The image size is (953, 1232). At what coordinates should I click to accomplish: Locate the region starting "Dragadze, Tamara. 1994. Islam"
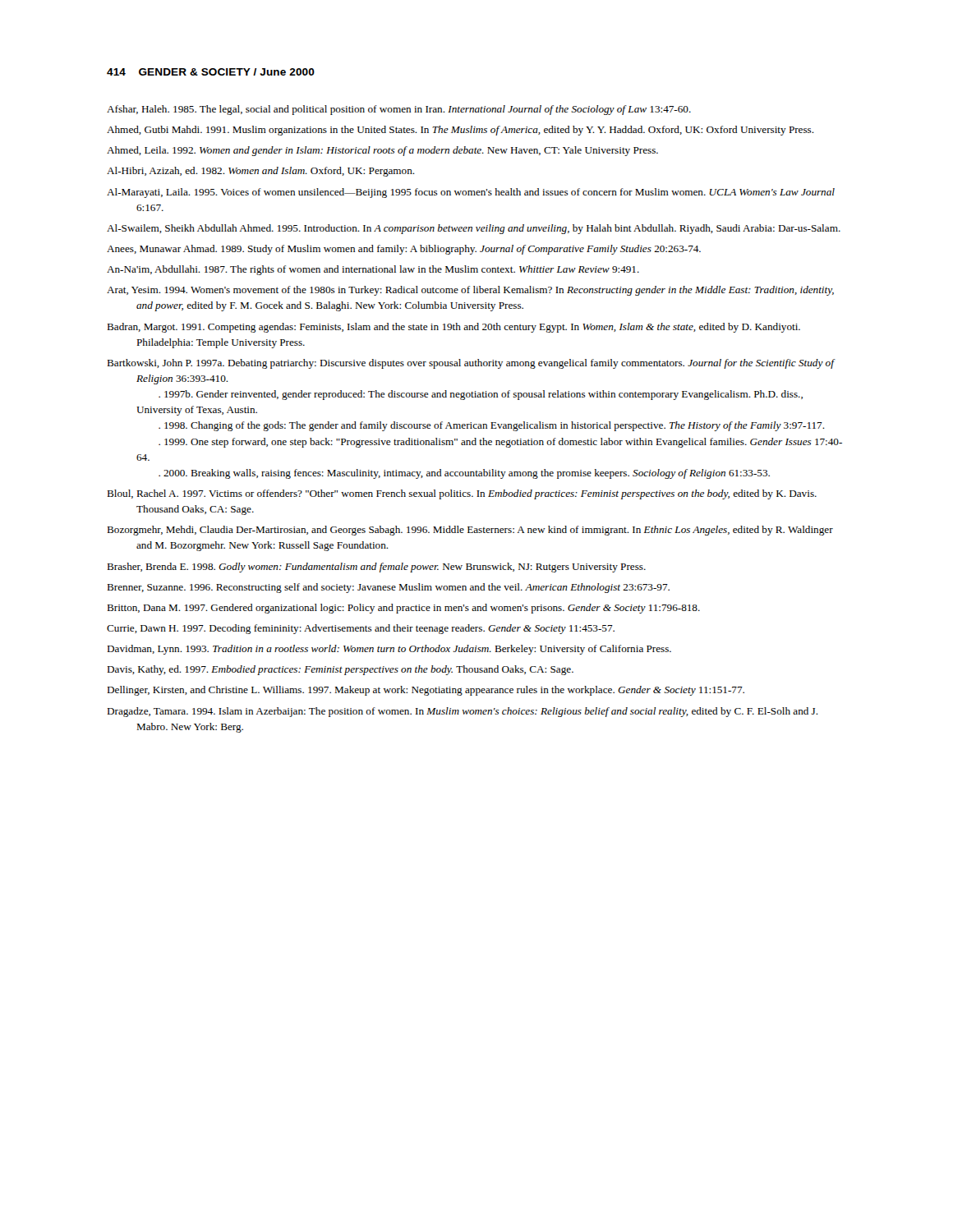pyautogui.click(x=463, y=718)
